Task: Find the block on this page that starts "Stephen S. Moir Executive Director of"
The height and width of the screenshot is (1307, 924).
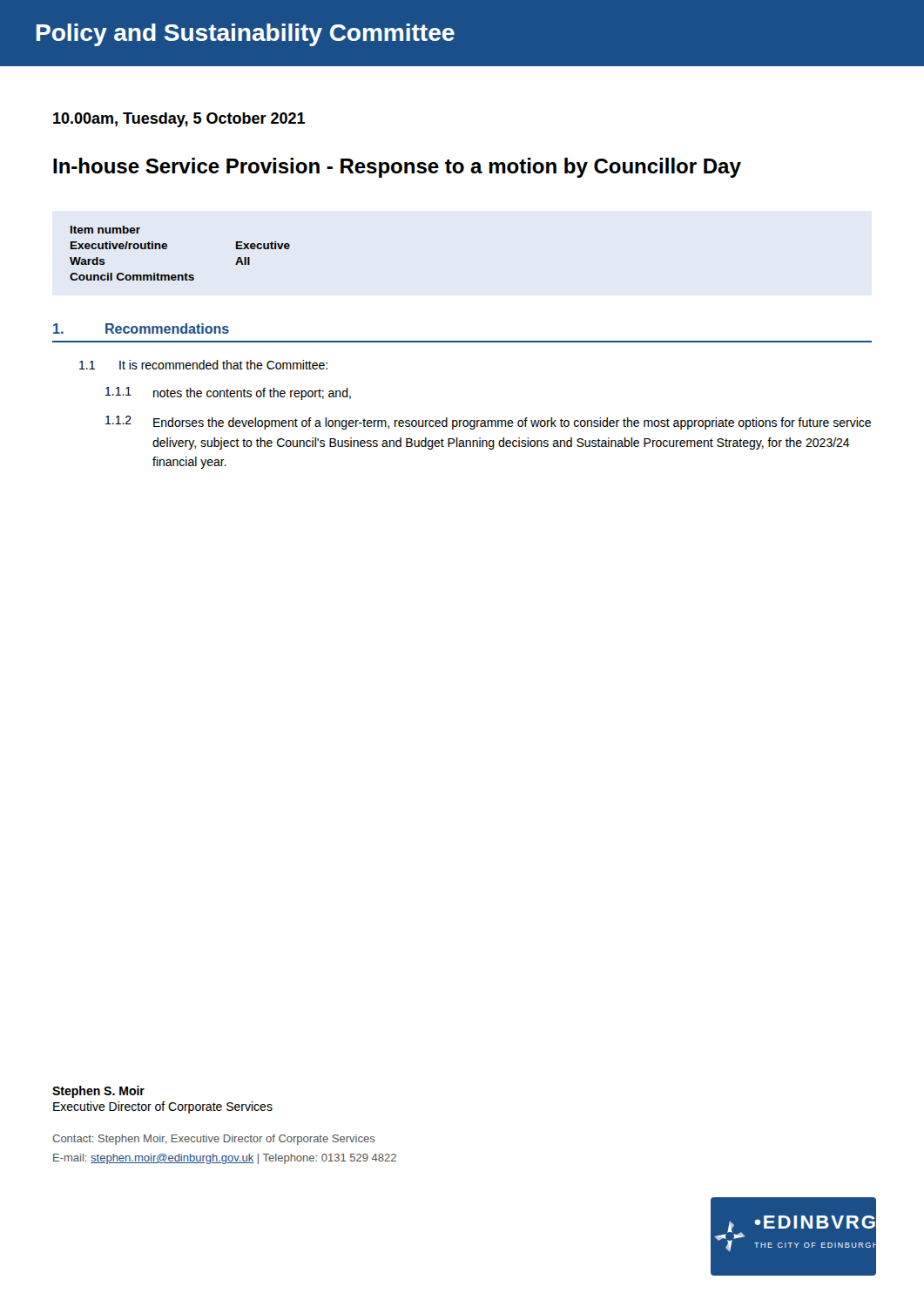Action: [x=98, y=1092]
